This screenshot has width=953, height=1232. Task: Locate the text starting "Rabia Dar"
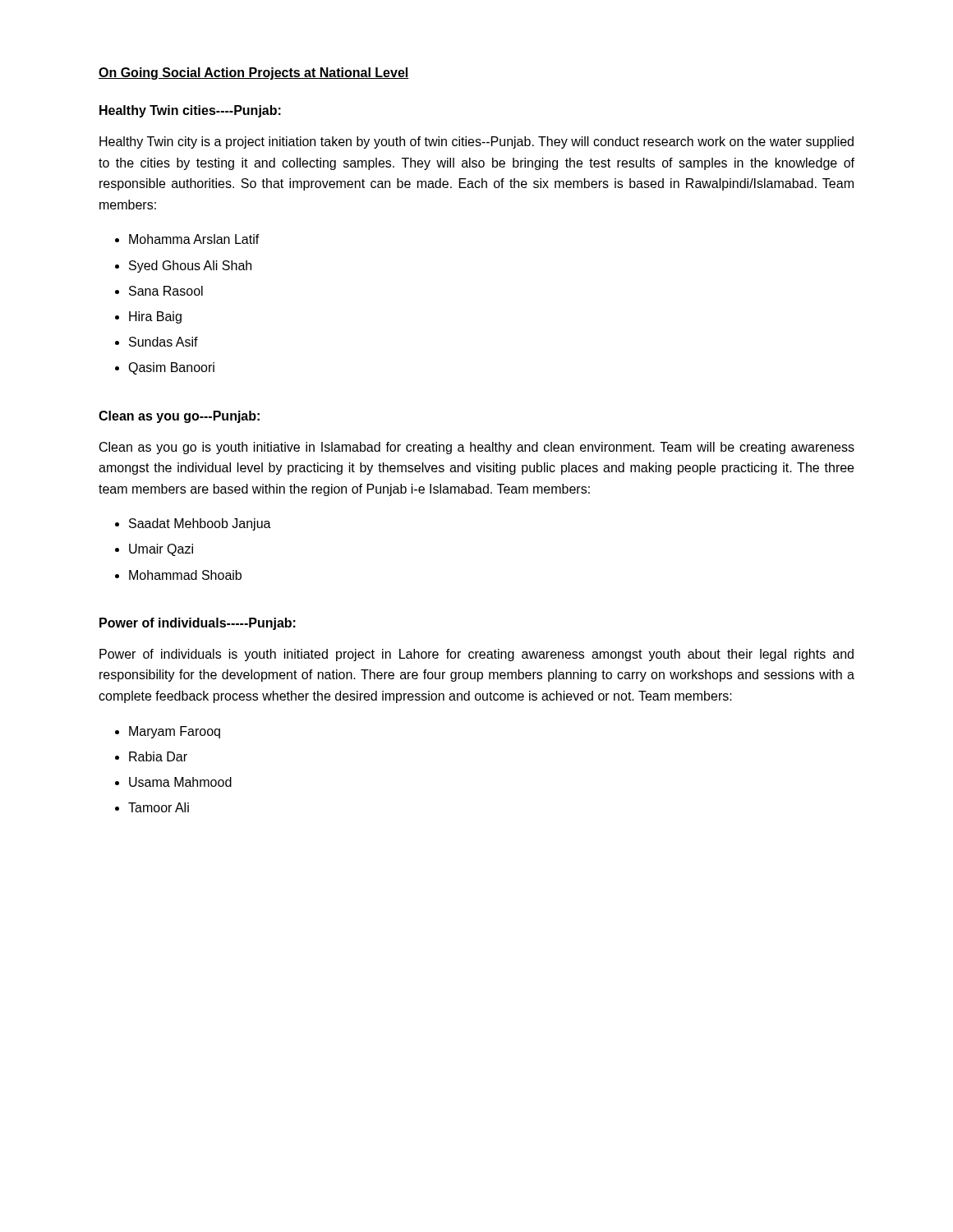[158, 757]
